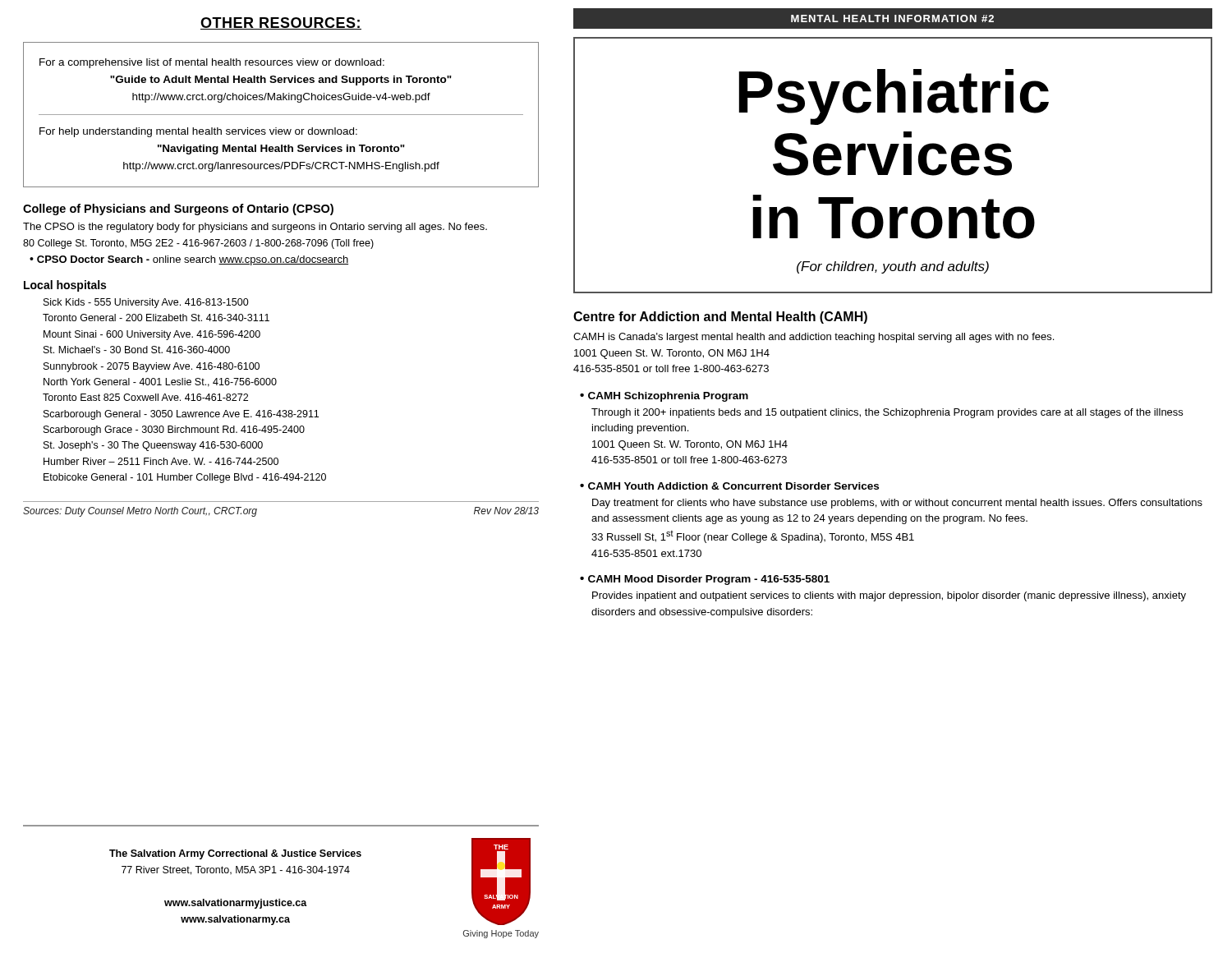
Task: Click where it says "Centre for Addiction and Mental Health (CAMH)"
Action: coord(720,317)
